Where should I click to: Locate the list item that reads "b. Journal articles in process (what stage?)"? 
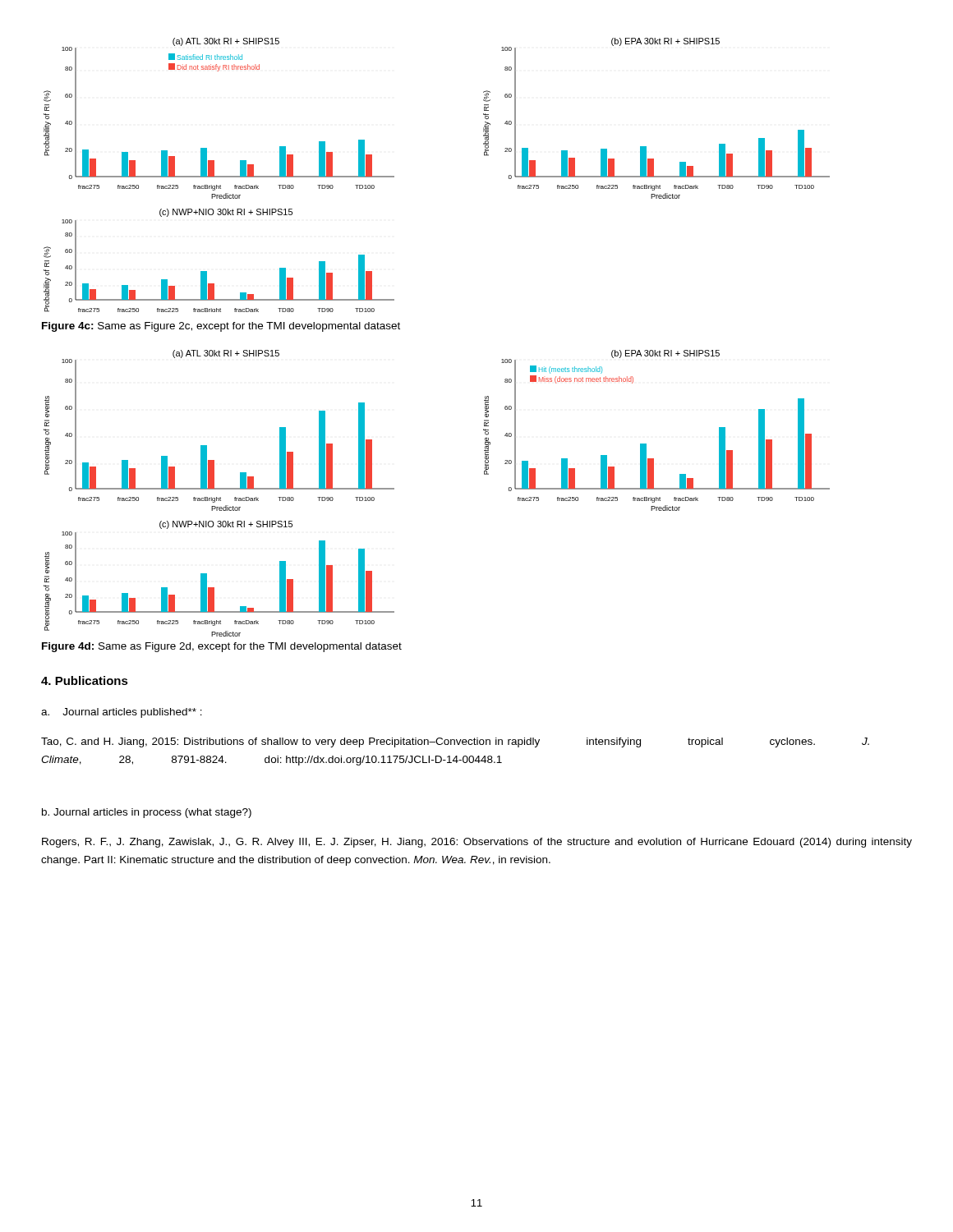pos(146,812)
